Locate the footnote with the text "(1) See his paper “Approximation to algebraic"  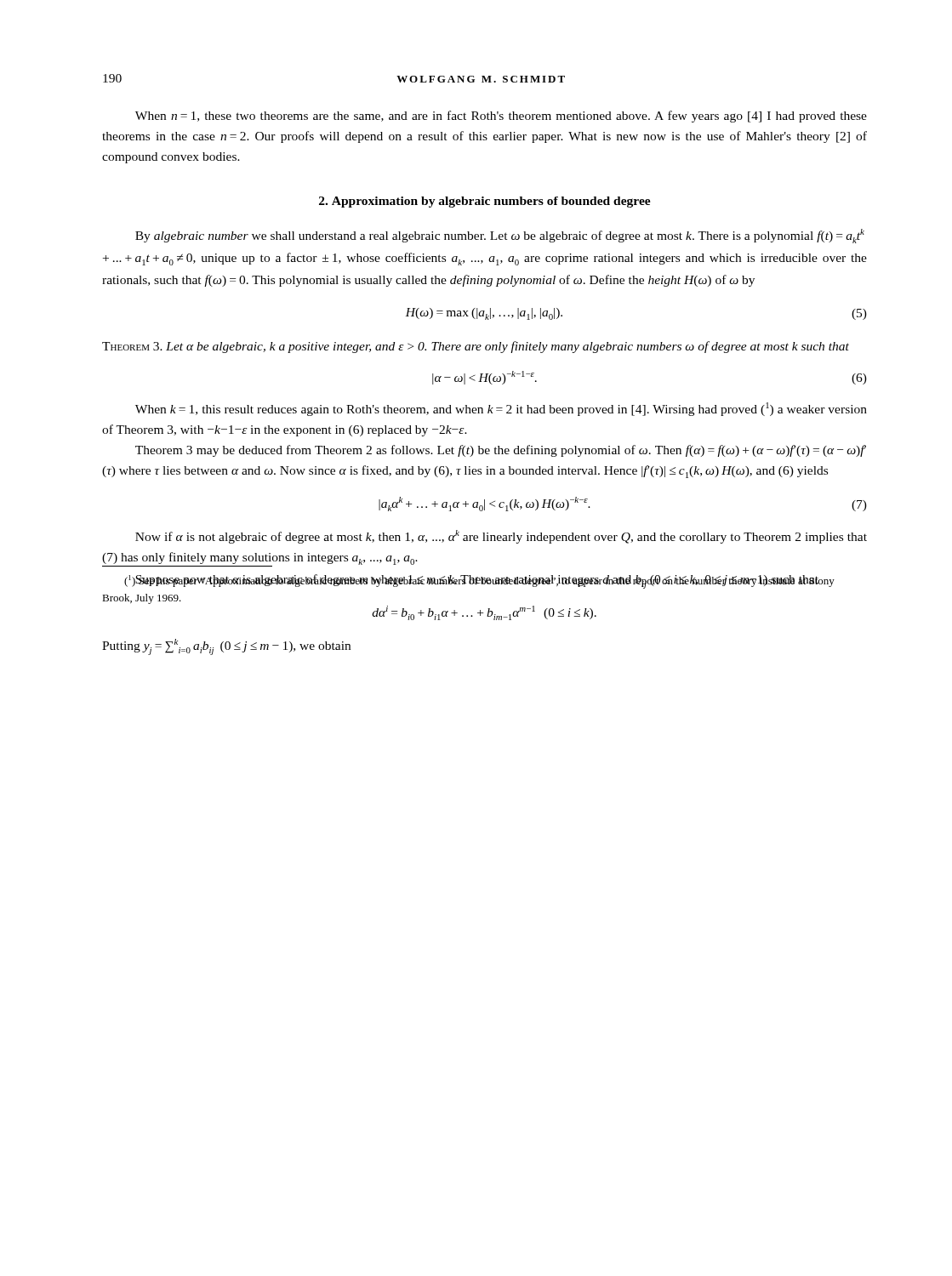pos(468,589)
